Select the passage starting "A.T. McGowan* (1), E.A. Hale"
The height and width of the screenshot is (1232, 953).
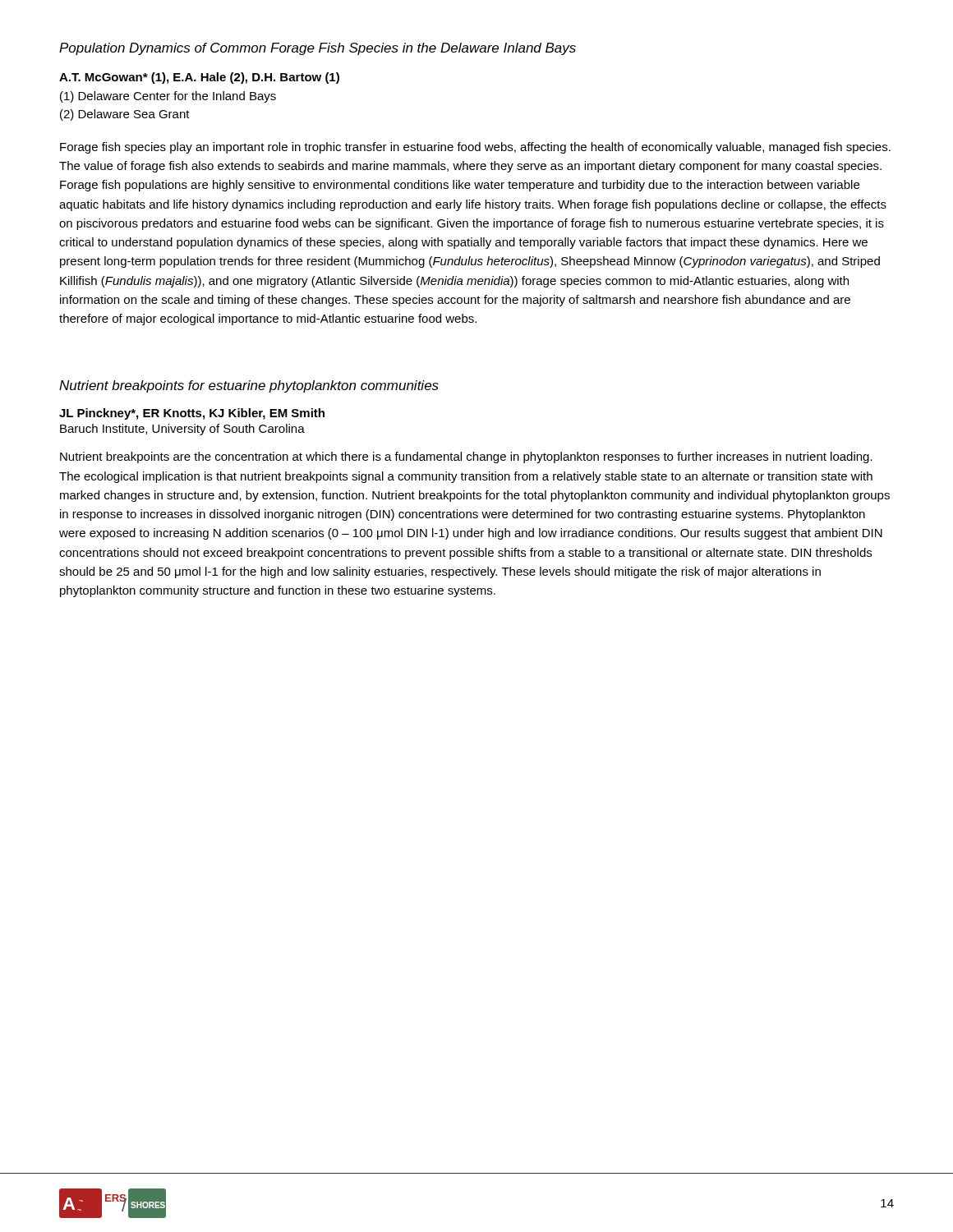(x=199, y=78)
